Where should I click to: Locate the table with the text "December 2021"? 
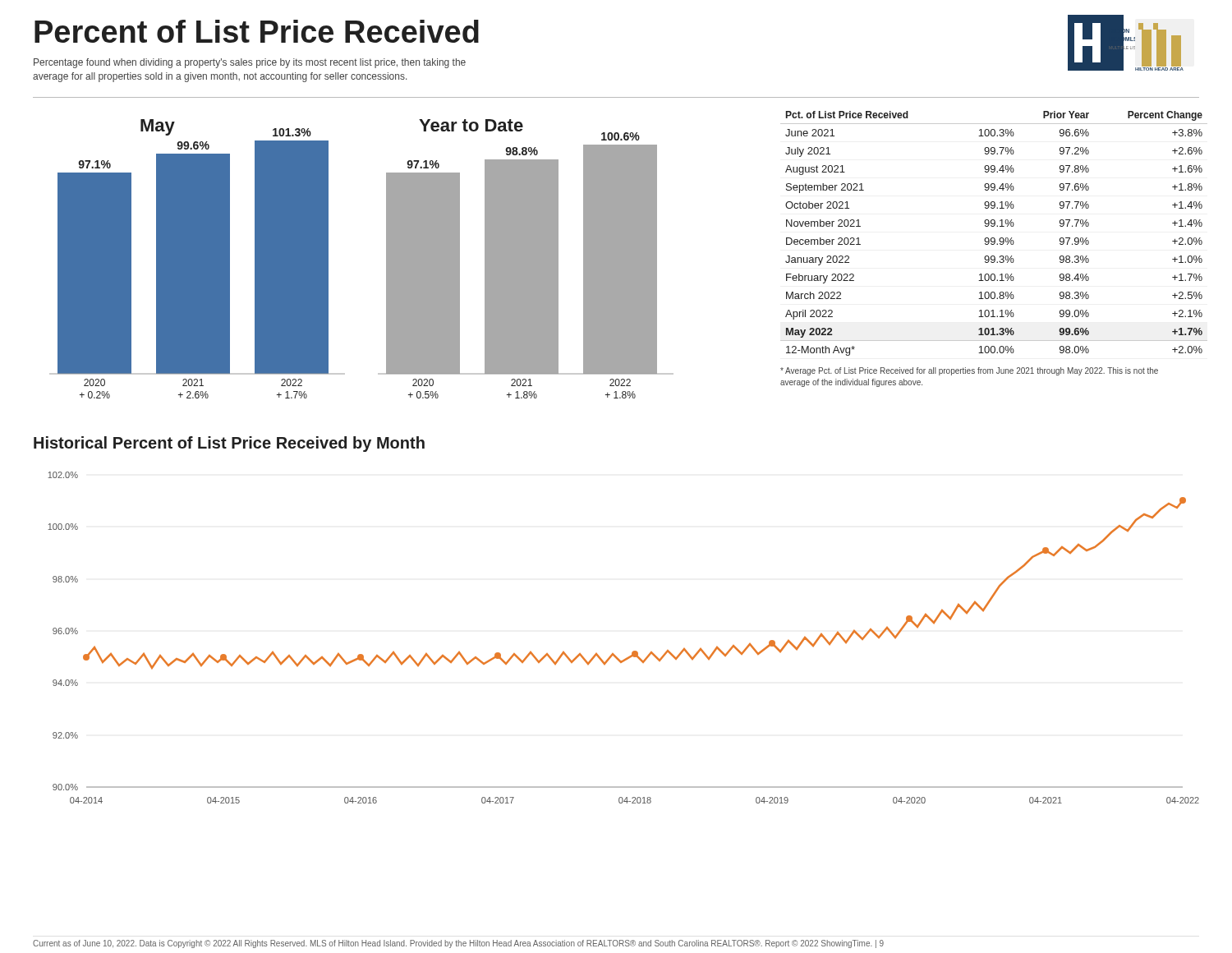click(994, 248)
